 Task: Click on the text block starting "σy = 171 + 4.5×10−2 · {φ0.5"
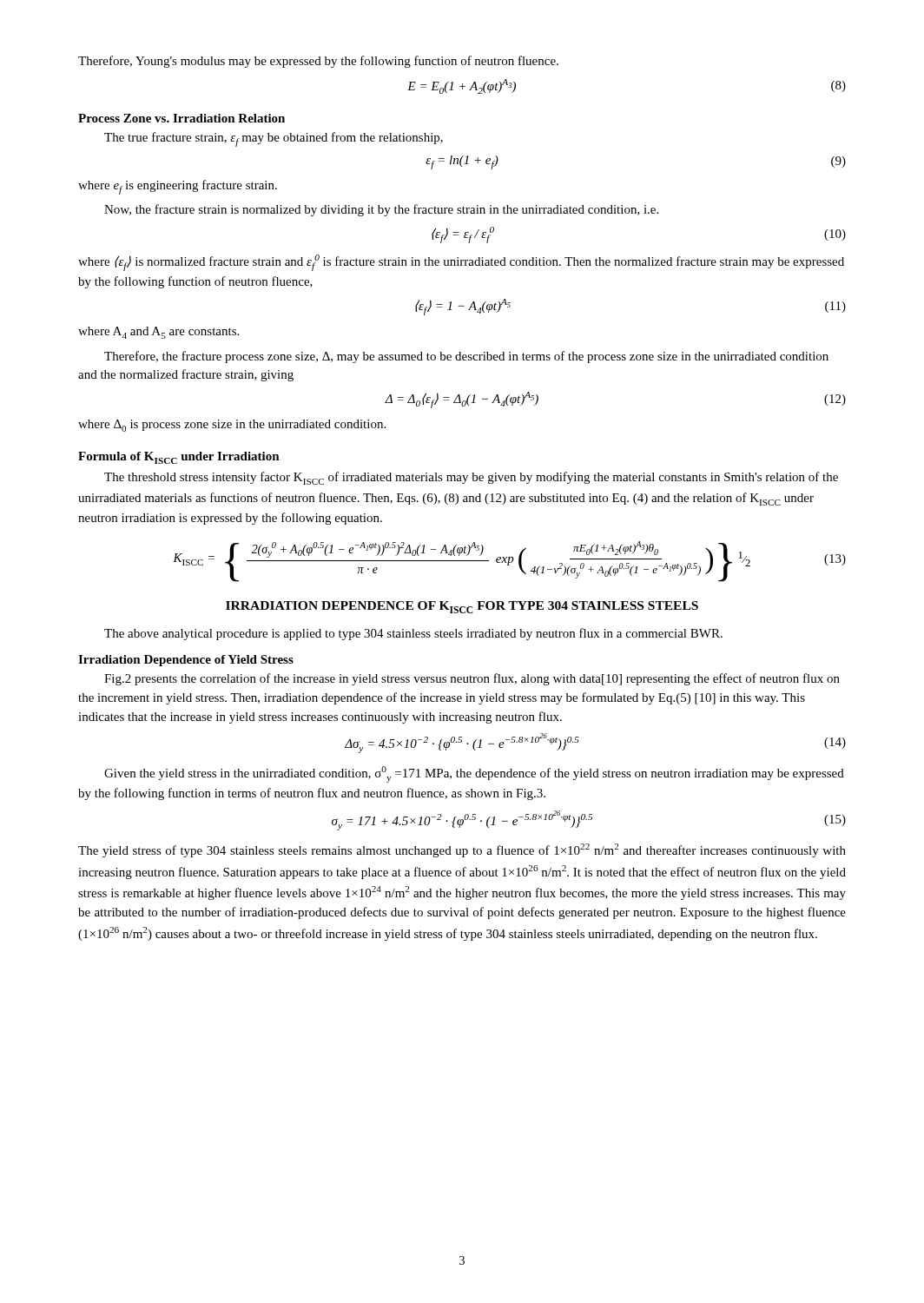click(589, 820)
